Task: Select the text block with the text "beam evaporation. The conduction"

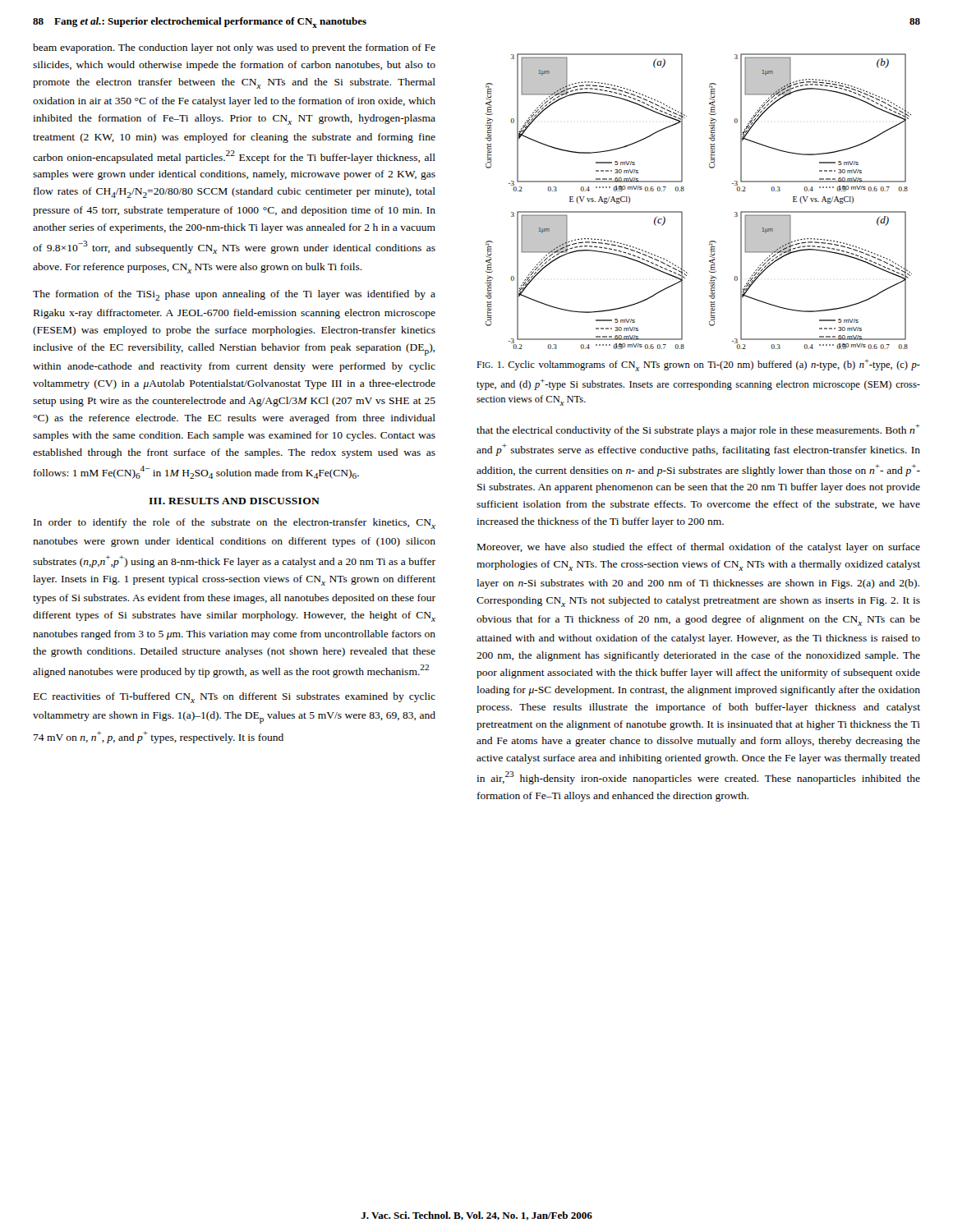Action: tap(234, 158)
